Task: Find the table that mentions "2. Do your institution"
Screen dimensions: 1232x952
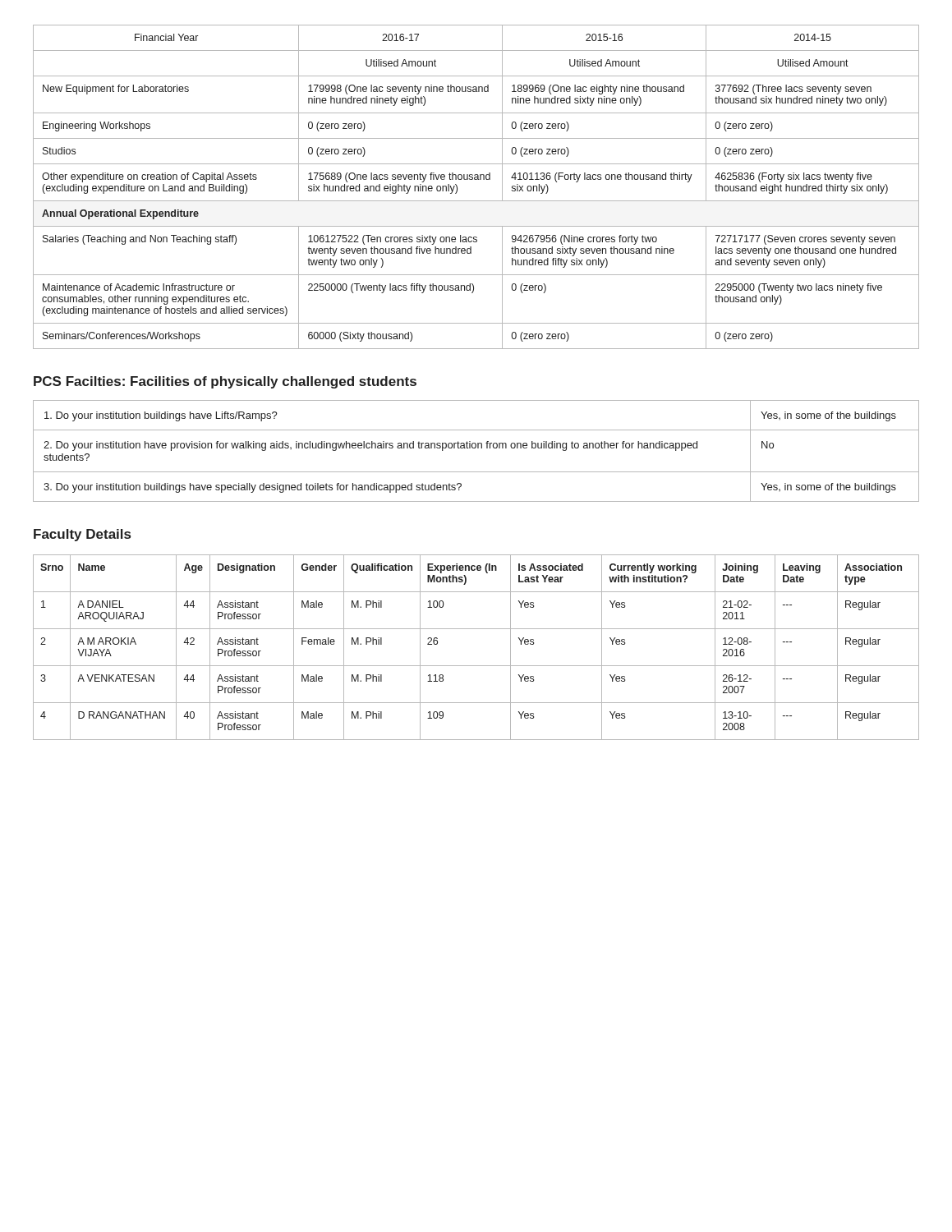Action: [476, 451]
